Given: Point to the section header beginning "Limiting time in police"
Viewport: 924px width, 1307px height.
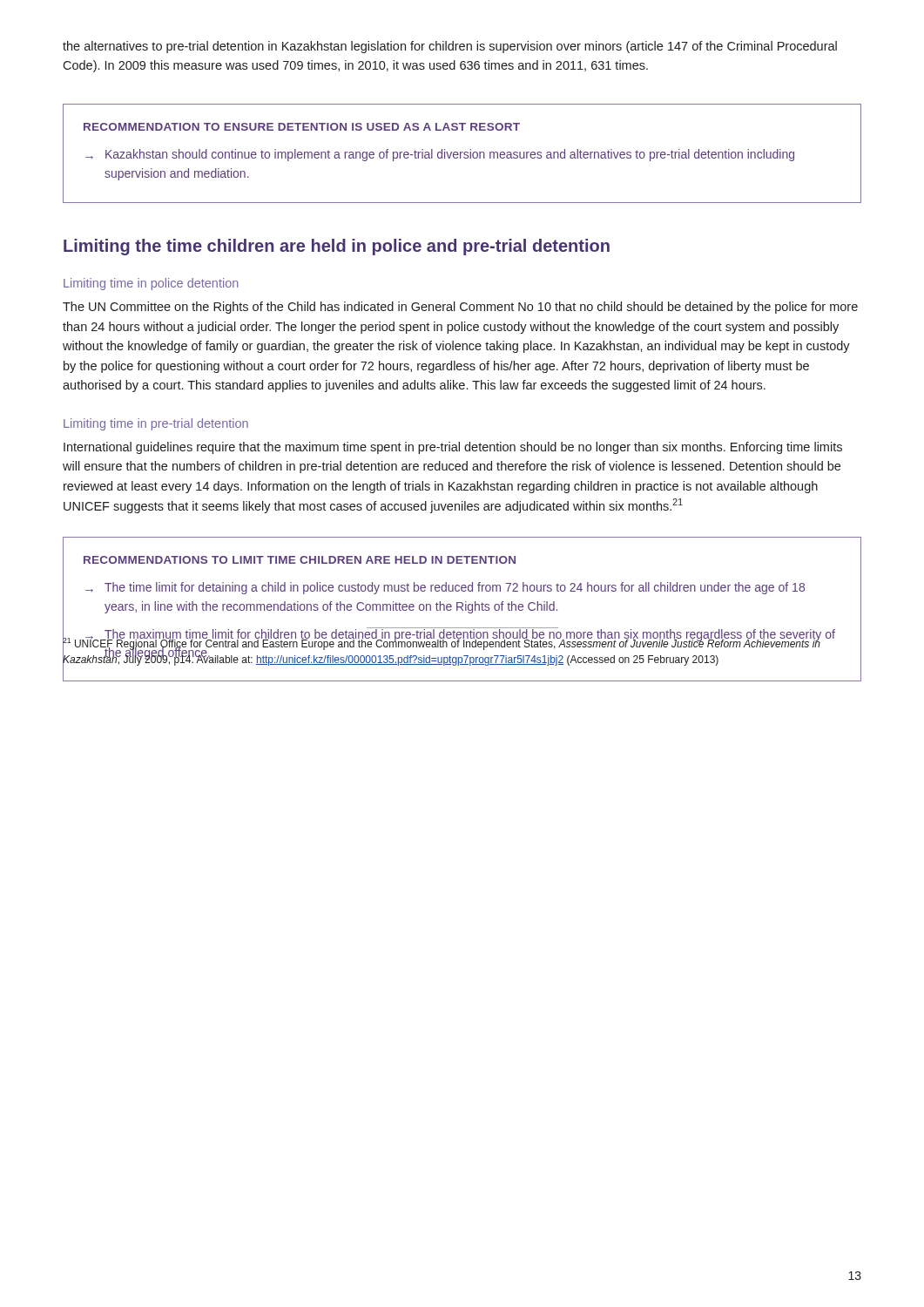Looking at the screenshot, I should (151, 284).
